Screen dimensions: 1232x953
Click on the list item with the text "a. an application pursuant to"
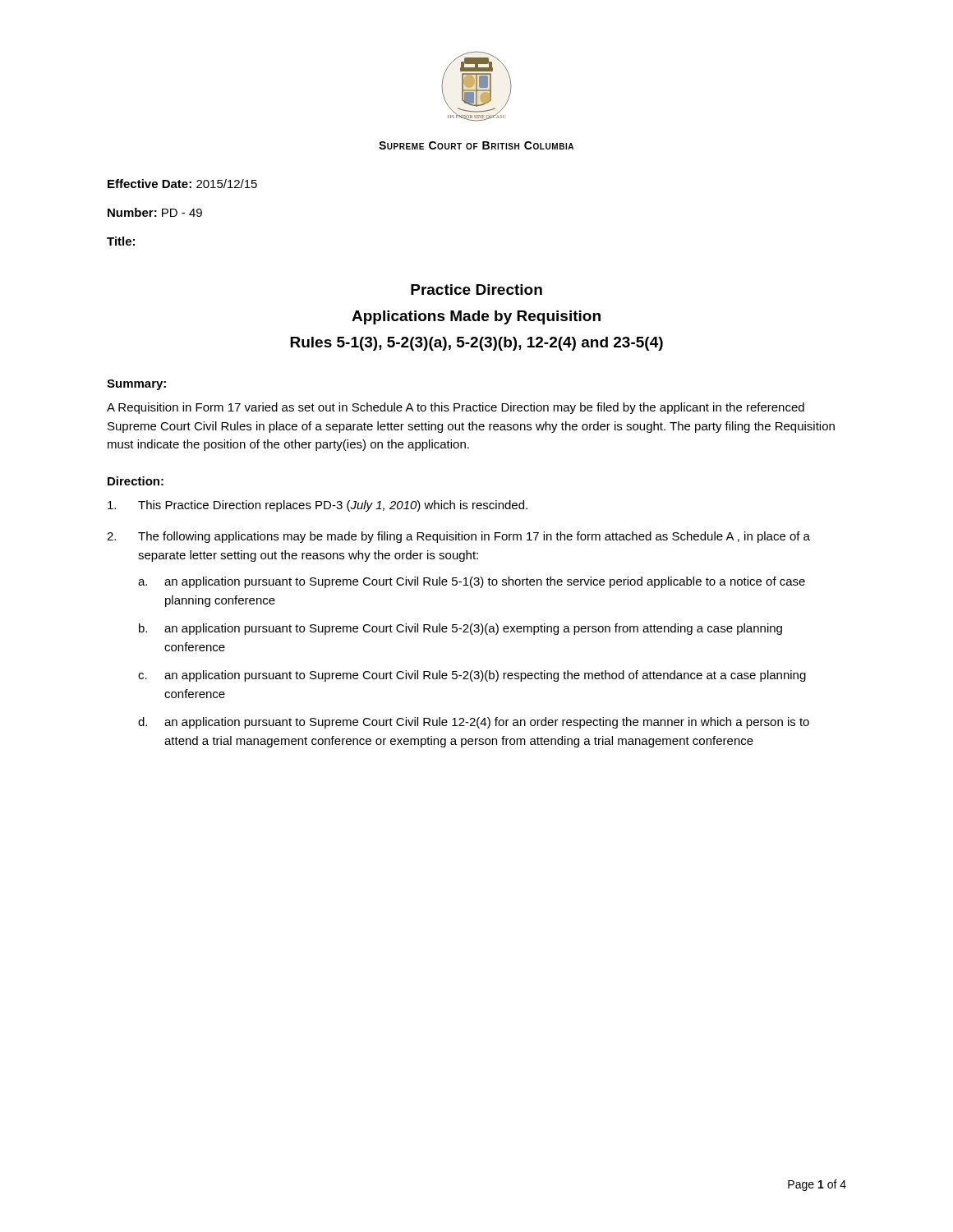click(x=492, y=591)
